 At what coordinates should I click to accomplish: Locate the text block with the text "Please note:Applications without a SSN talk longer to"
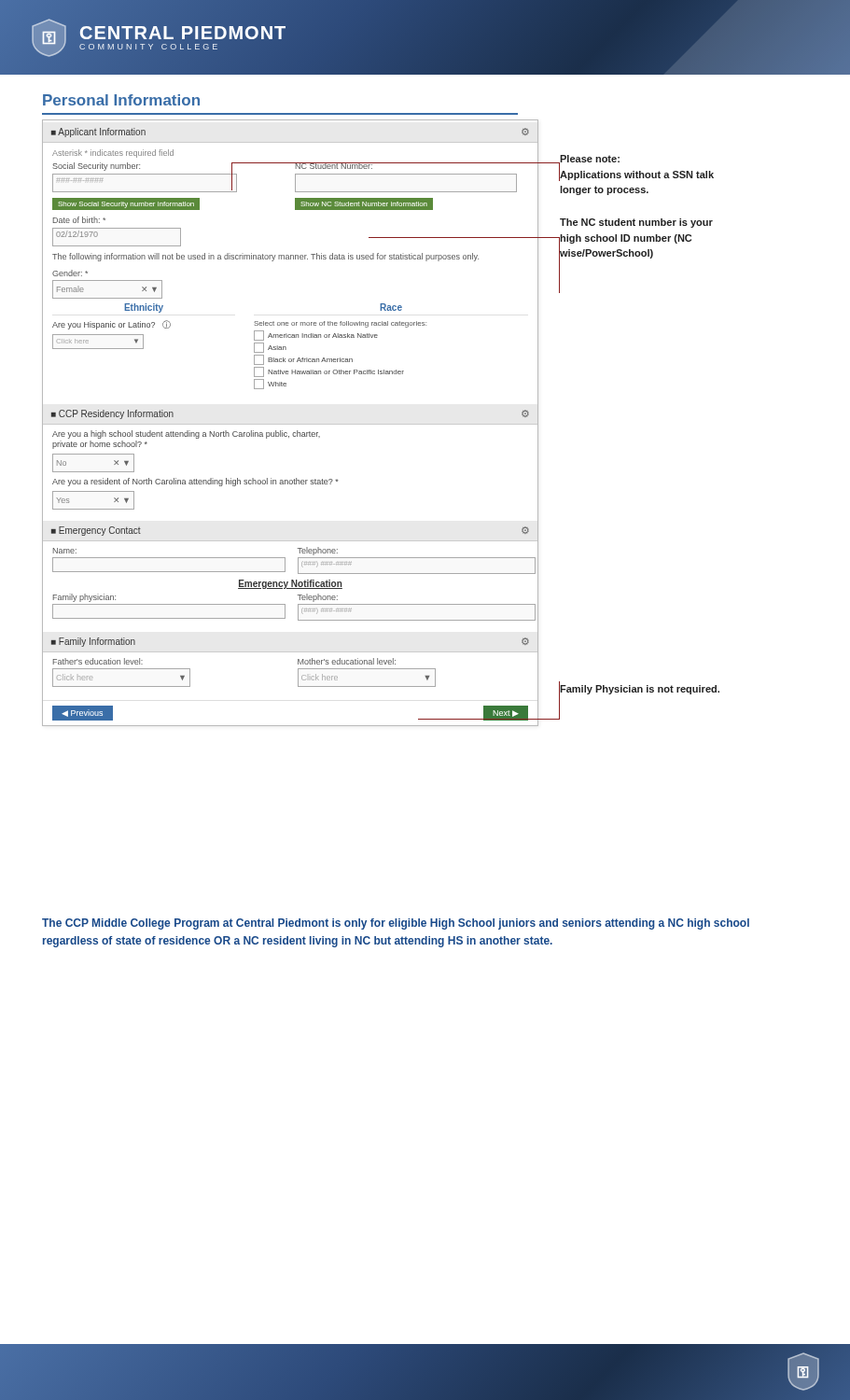(x=637, y=174)
